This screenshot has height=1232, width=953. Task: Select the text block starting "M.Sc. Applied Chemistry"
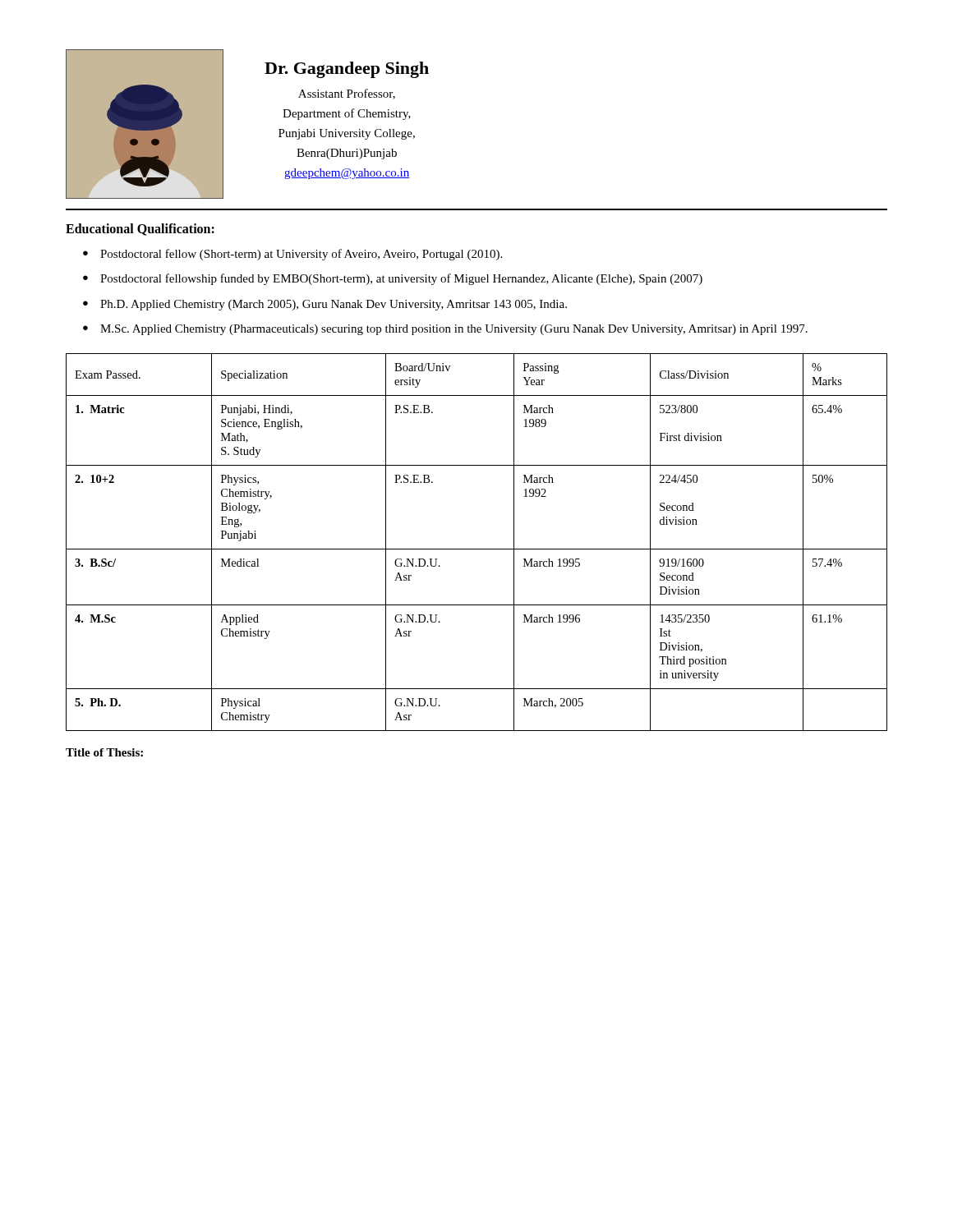[x=454, y=328]
